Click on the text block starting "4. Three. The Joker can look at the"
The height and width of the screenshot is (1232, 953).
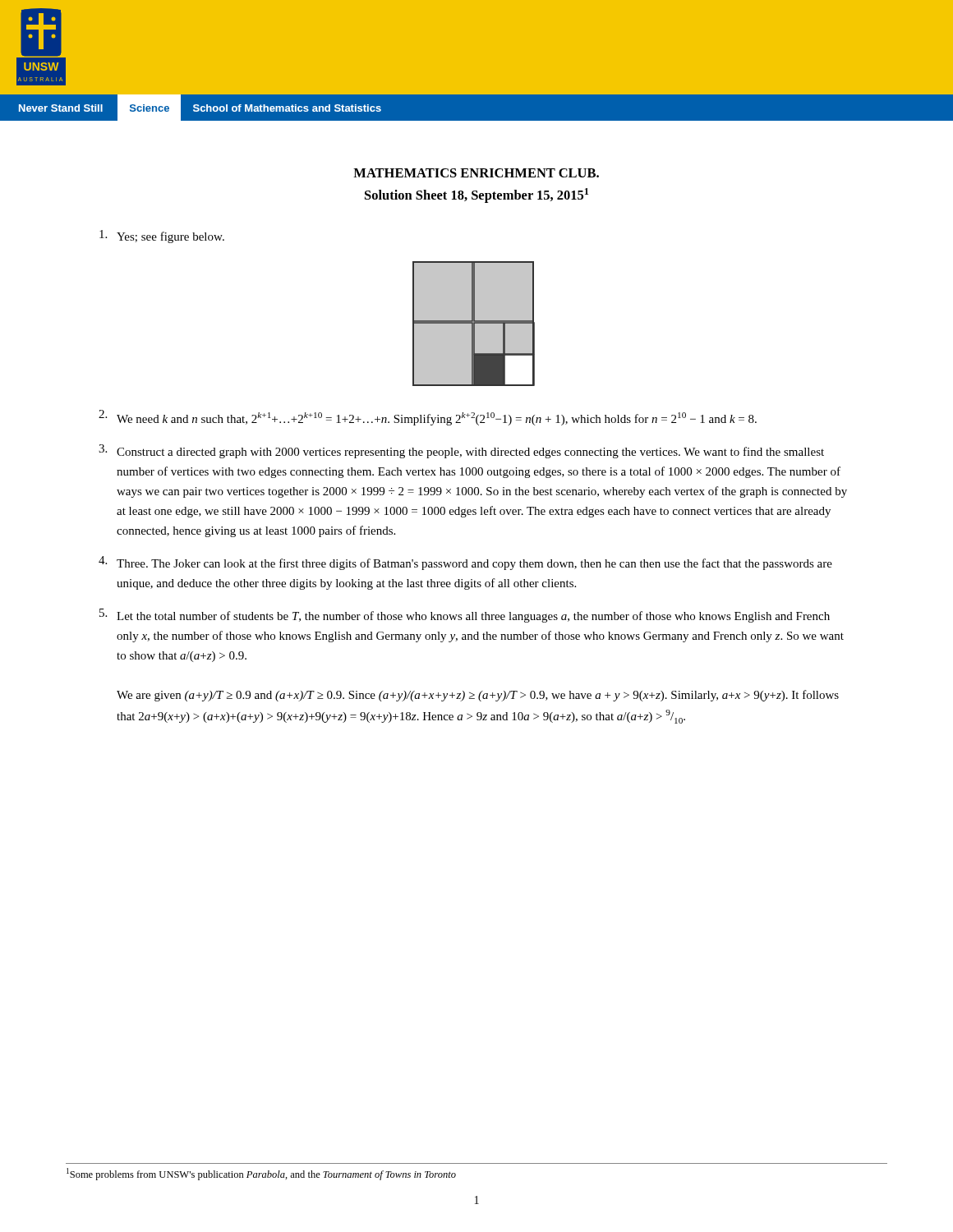pyautogui.click(x=476, y=573)
